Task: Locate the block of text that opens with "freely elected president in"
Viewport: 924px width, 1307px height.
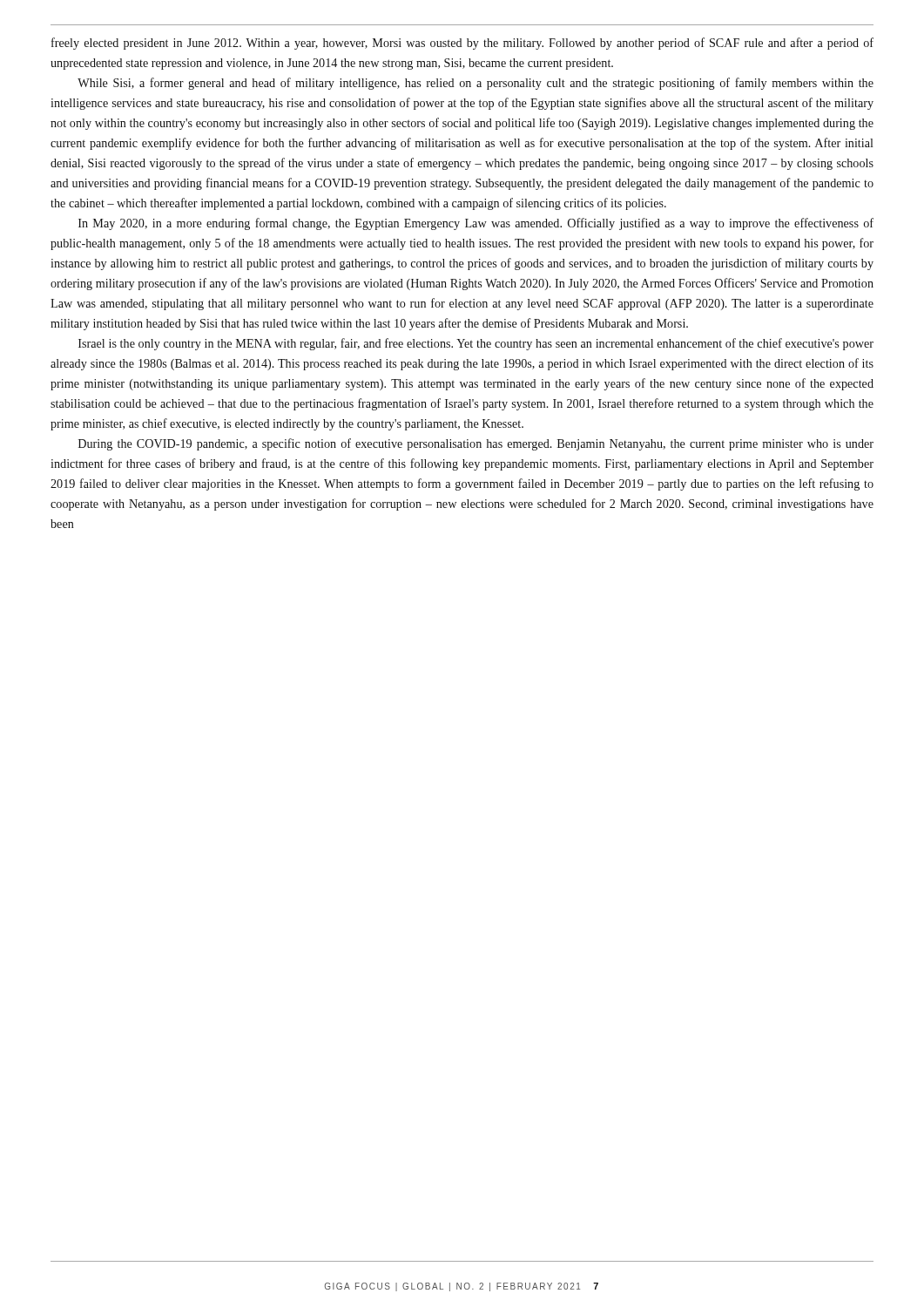Action: click(462, 284)
